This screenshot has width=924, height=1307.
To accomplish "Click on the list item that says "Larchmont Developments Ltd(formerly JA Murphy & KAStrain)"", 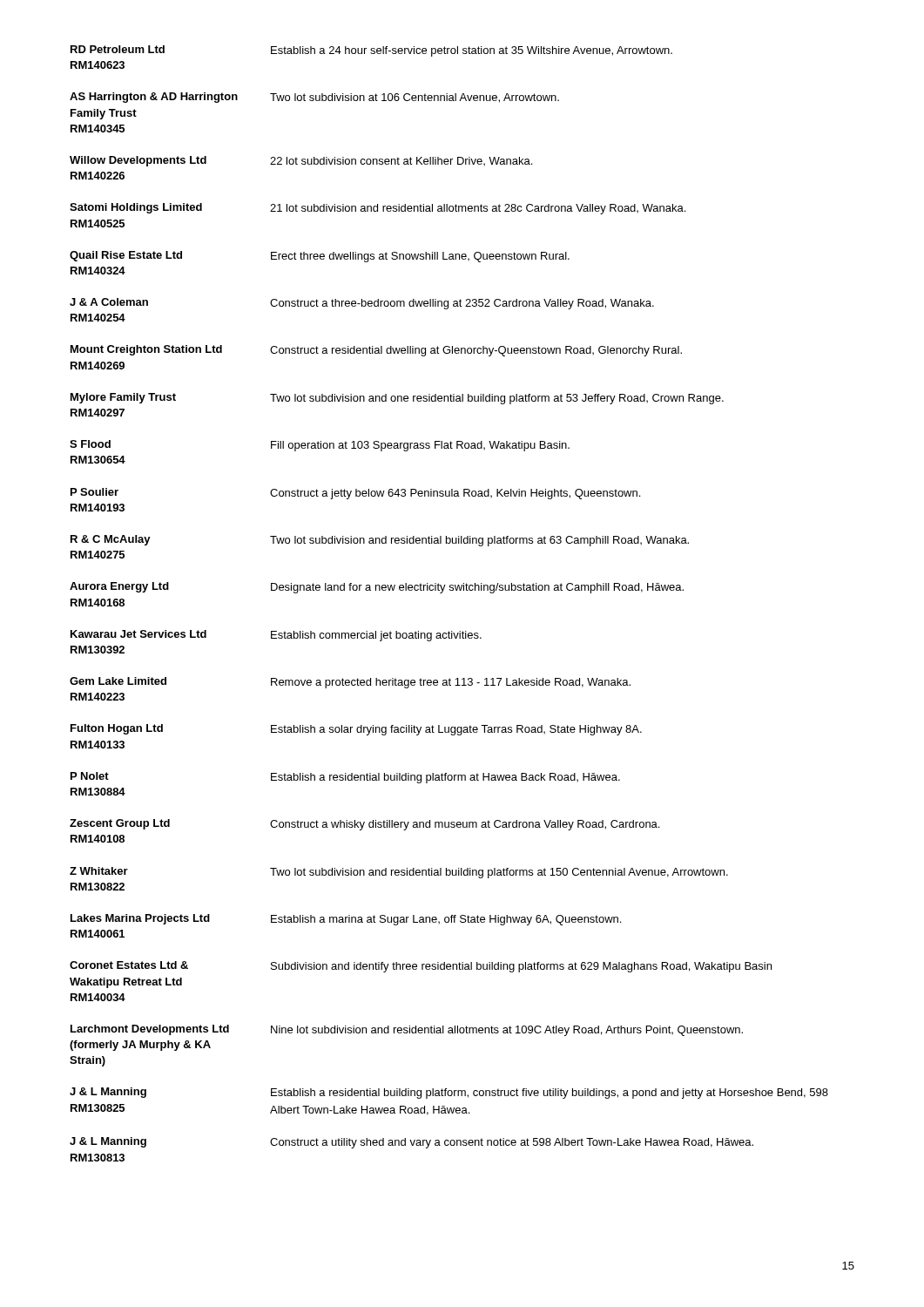I will [x=407, y=1030].
